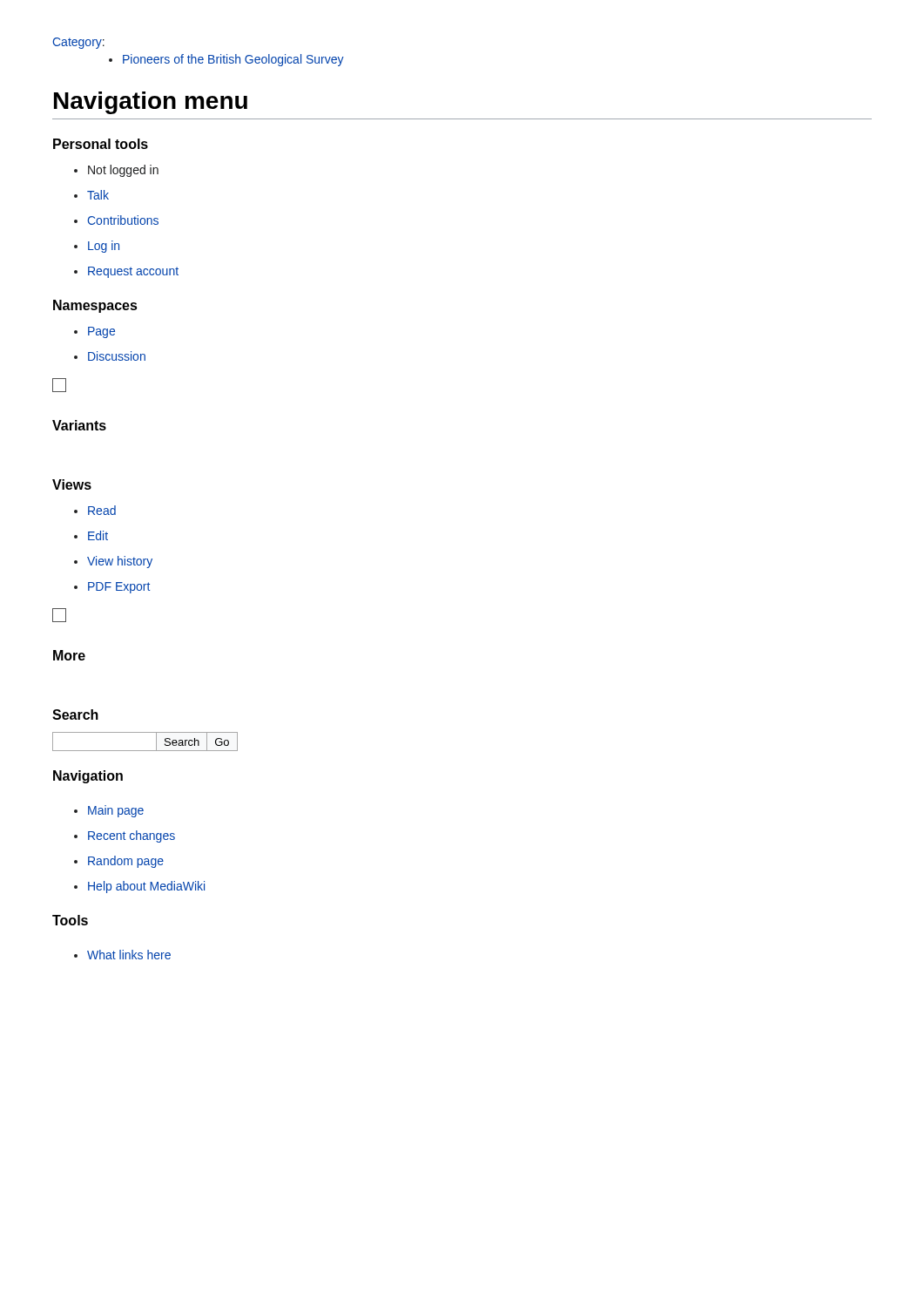Where does it say "Random page"?

click(x=126, y=862)
